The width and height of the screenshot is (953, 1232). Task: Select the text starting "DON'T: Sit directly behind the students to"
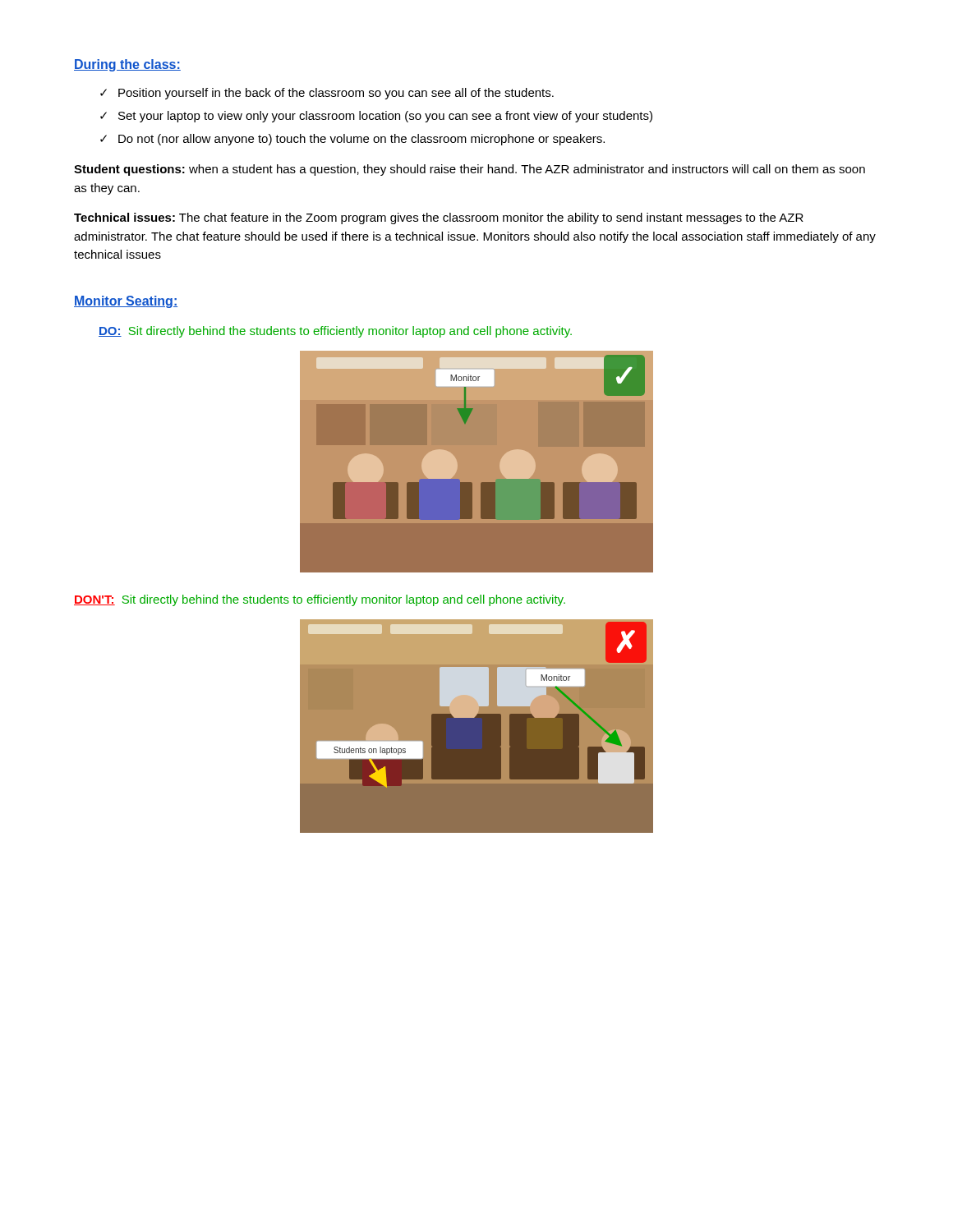coord(320,599)
